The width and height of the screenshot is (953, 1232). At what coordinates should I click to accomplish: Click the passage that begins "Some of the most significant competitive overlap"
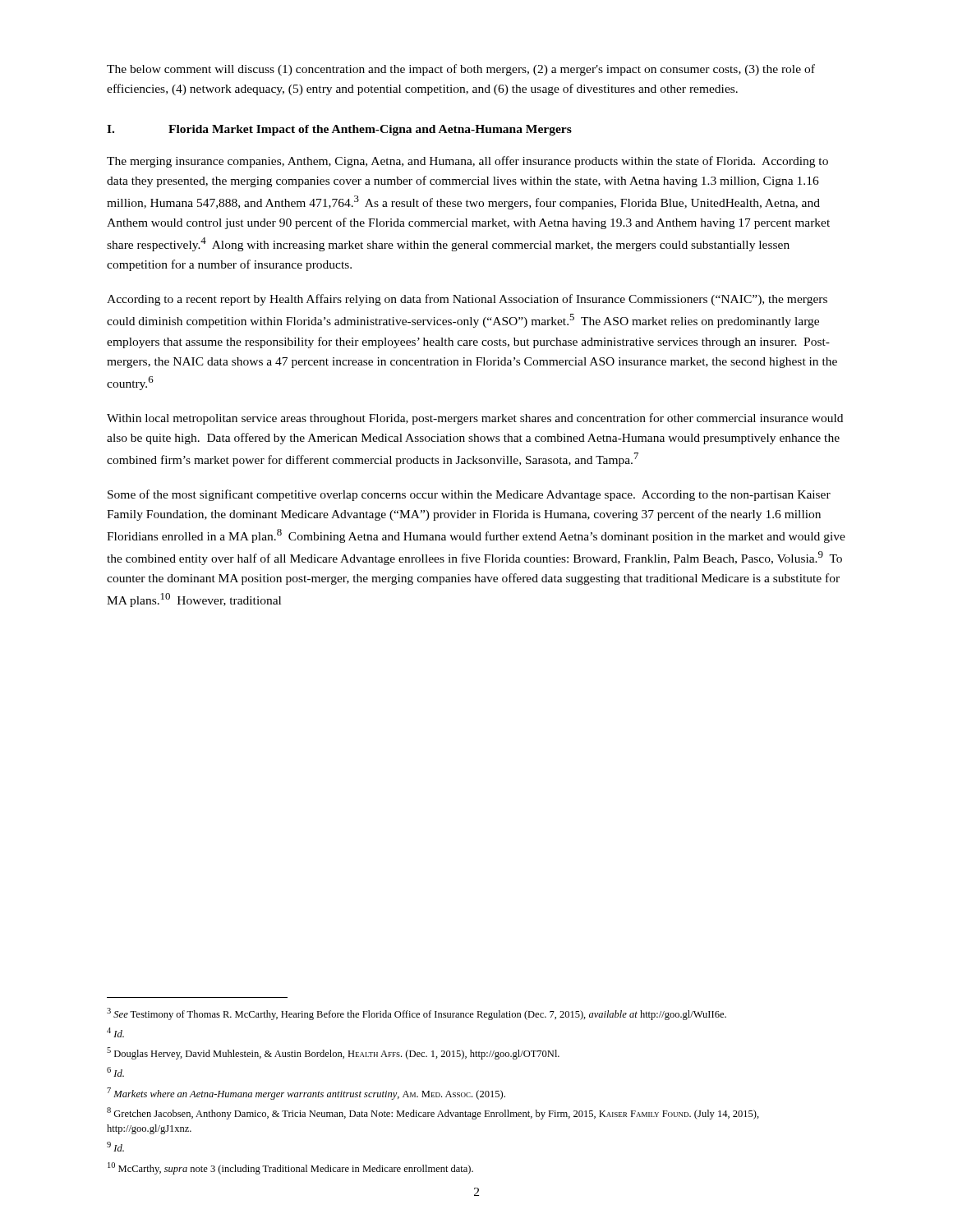click(476, 547)
